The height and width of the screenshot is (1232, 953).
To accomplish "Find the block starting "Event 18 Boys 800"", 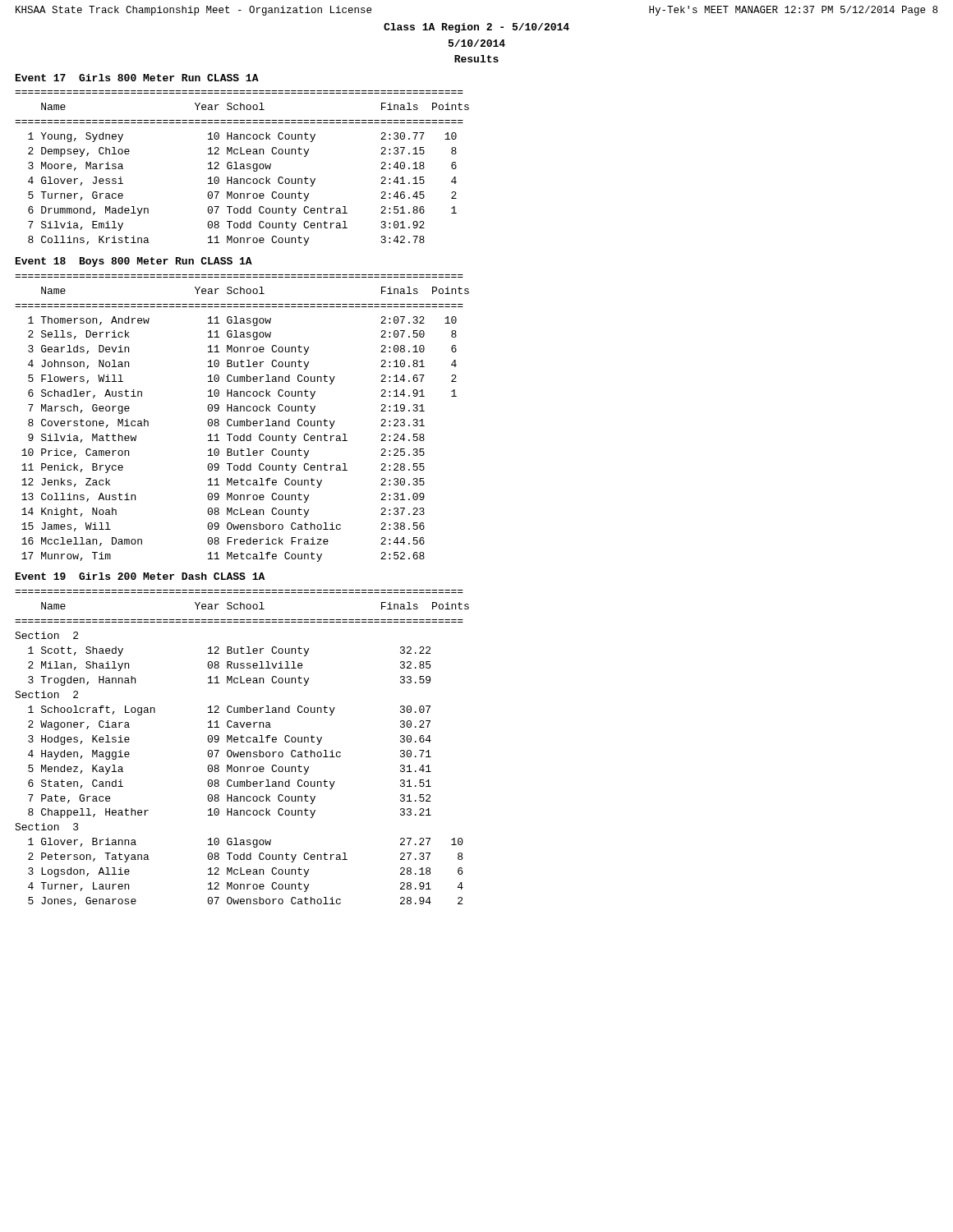I will coord(133,261).
